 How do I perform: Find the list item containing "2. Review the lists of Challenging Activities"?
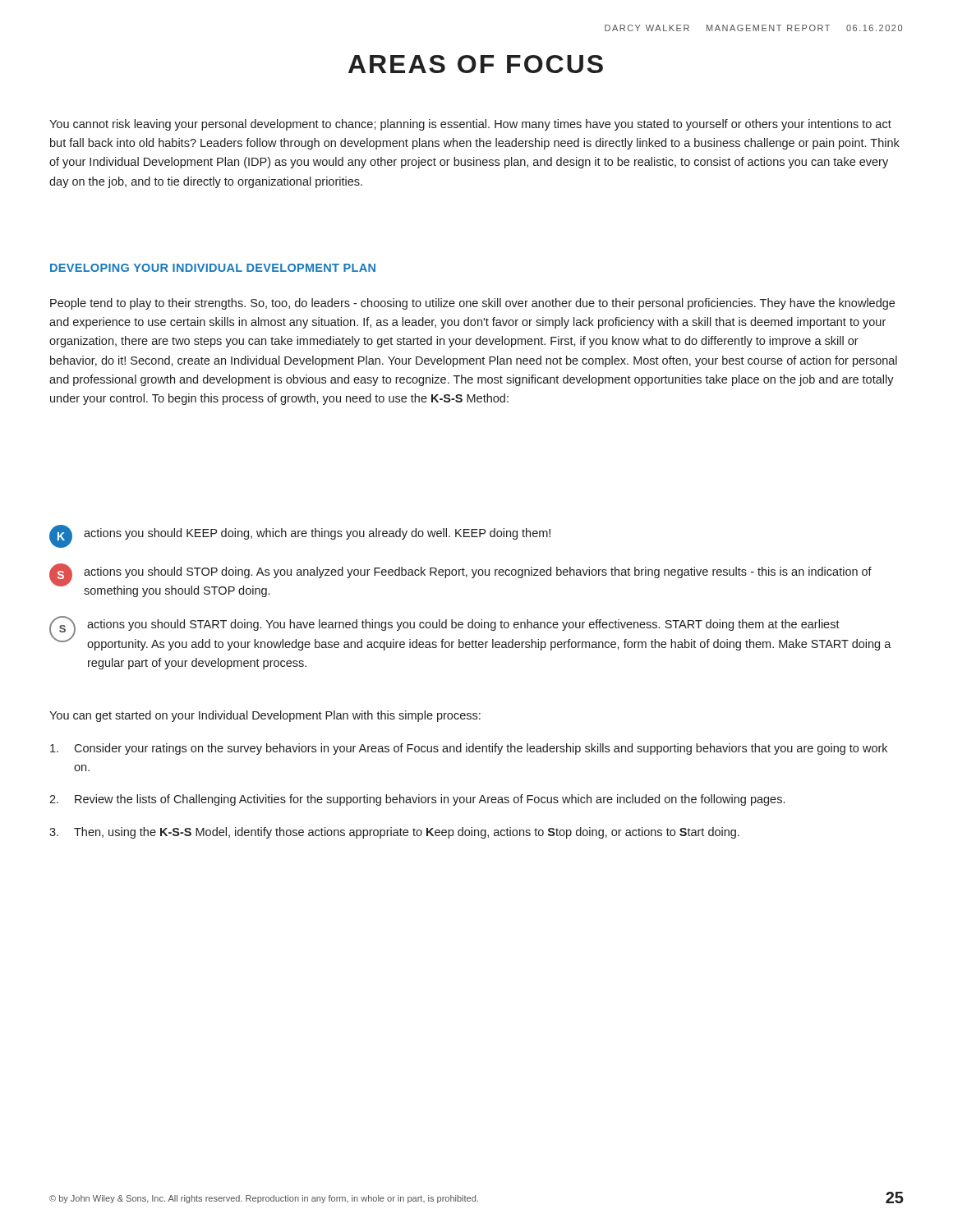tap(476, 800)
